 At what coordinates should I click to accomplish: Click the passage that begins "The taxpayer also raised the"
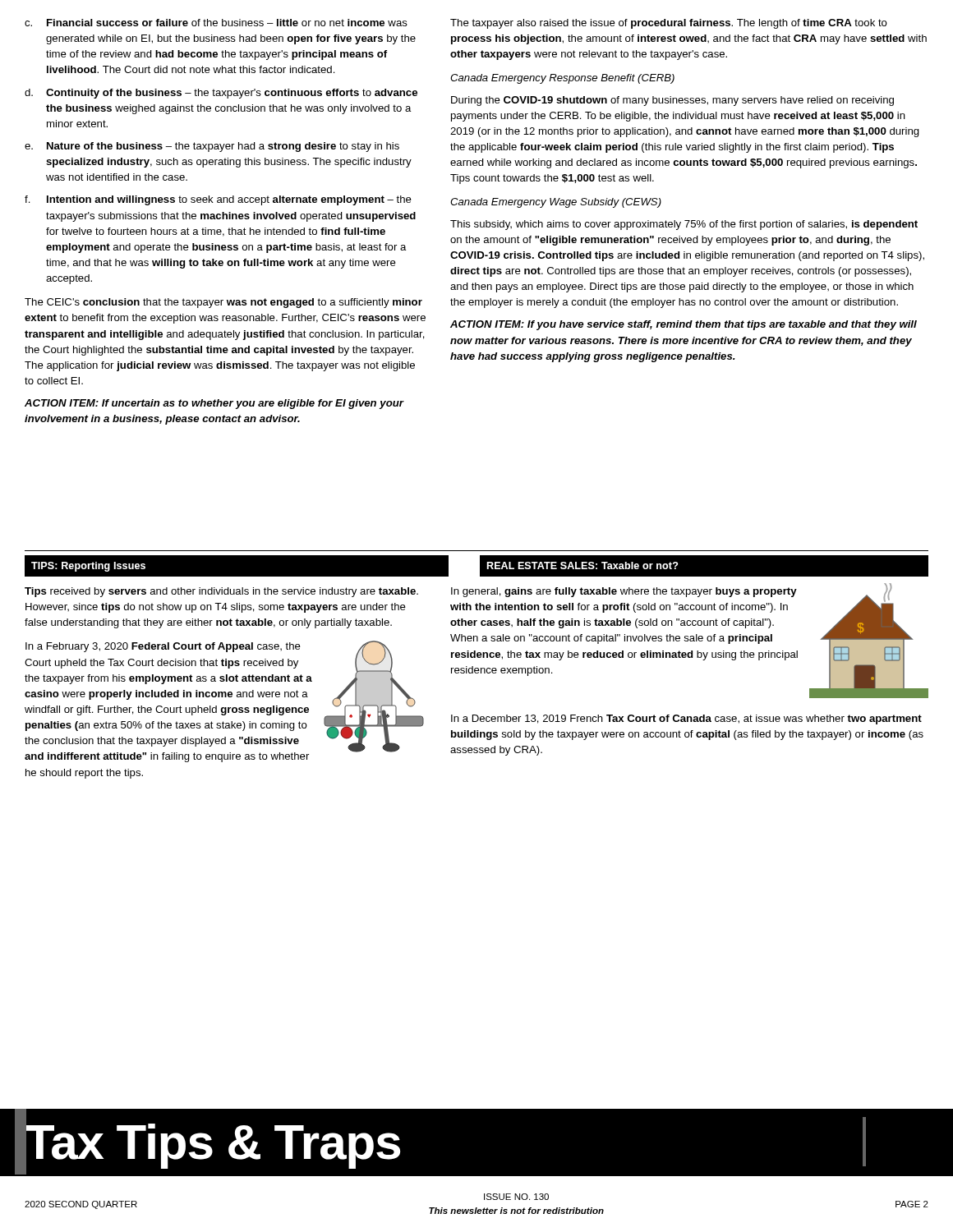click(x=689, y=38)
